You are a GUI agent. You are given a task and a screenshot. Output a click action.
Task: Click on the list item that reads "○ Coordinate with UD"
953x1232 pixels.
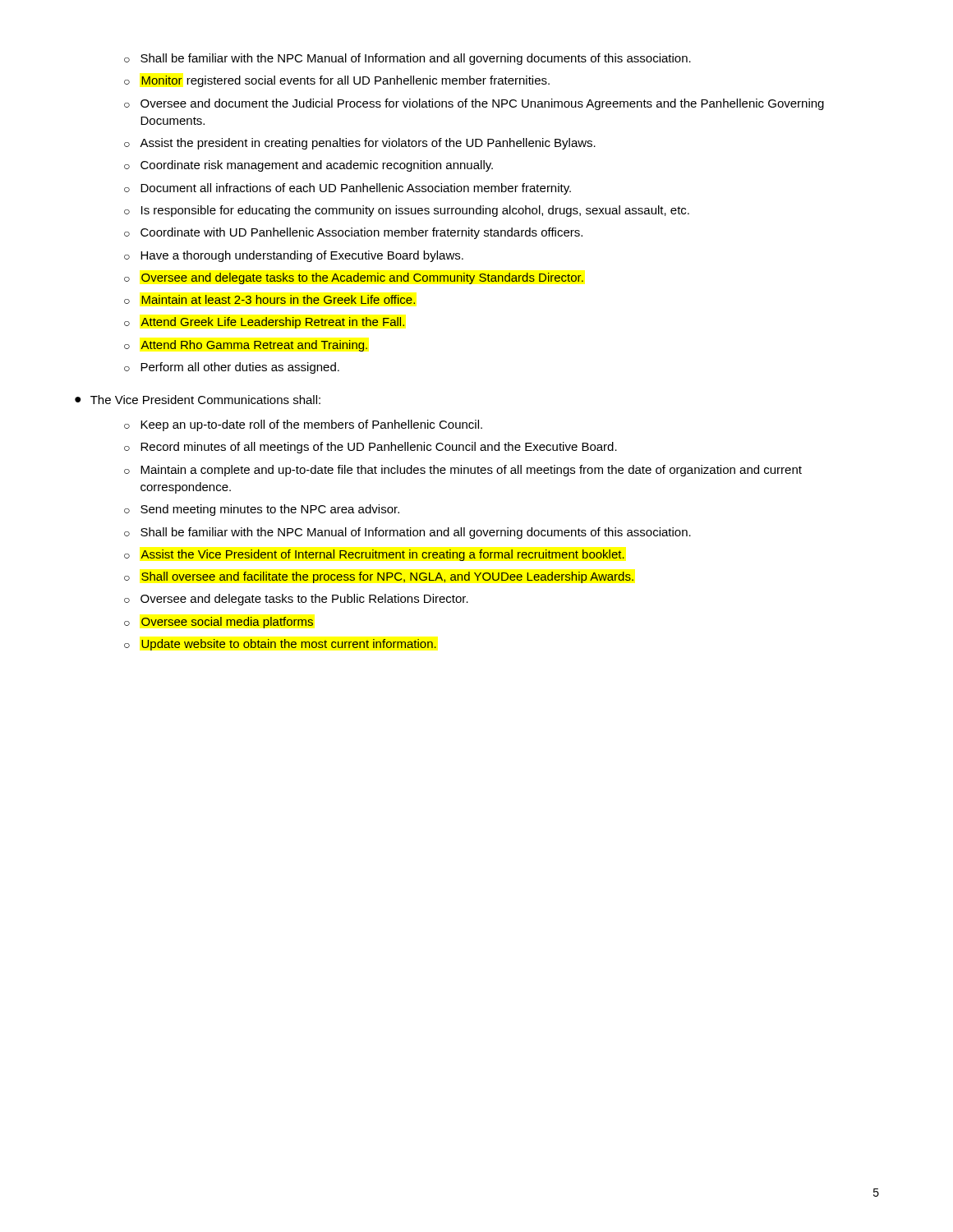coord(501,233)
